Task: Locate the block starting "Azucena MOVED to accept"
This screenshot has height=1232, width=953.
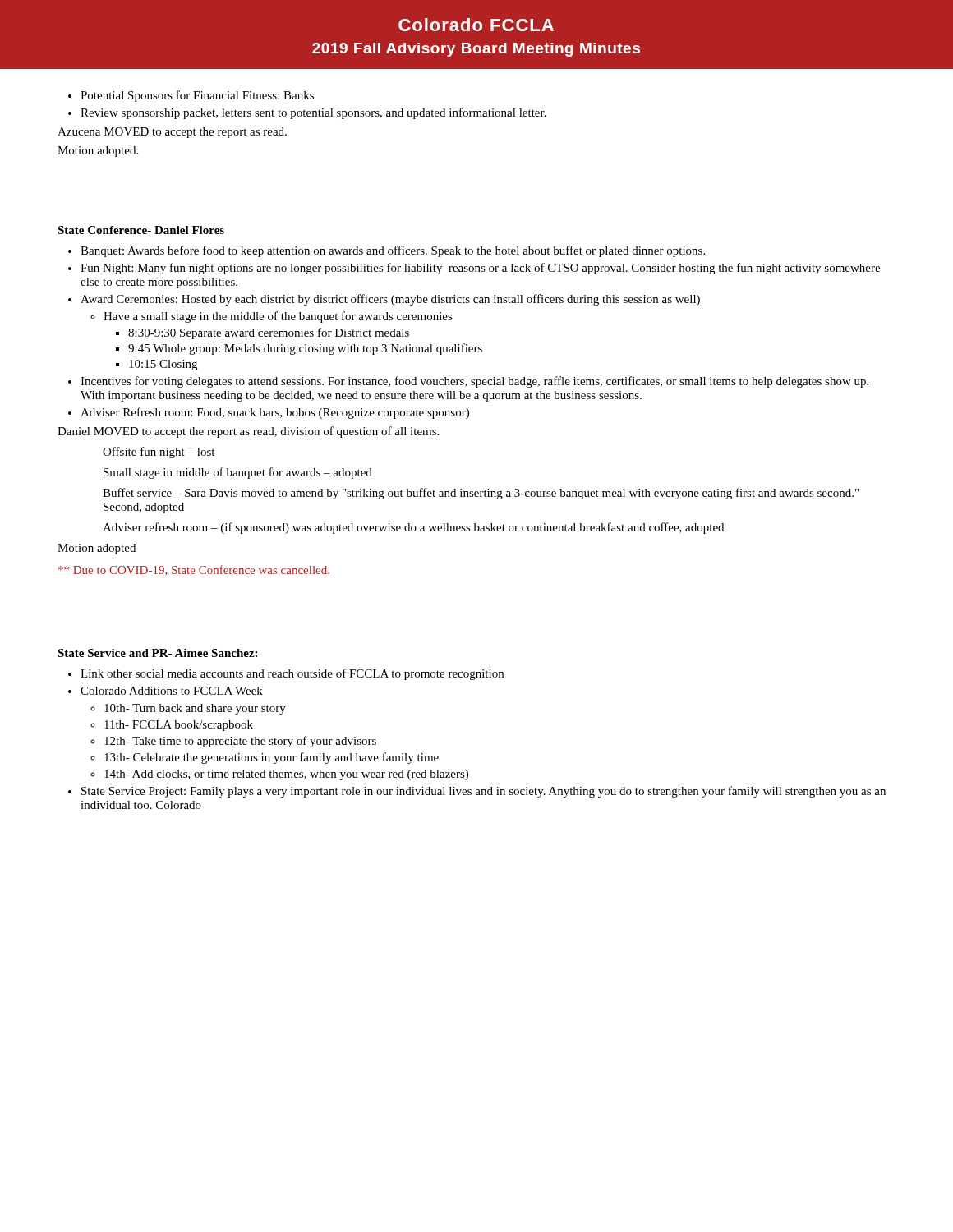Action: 172,131
